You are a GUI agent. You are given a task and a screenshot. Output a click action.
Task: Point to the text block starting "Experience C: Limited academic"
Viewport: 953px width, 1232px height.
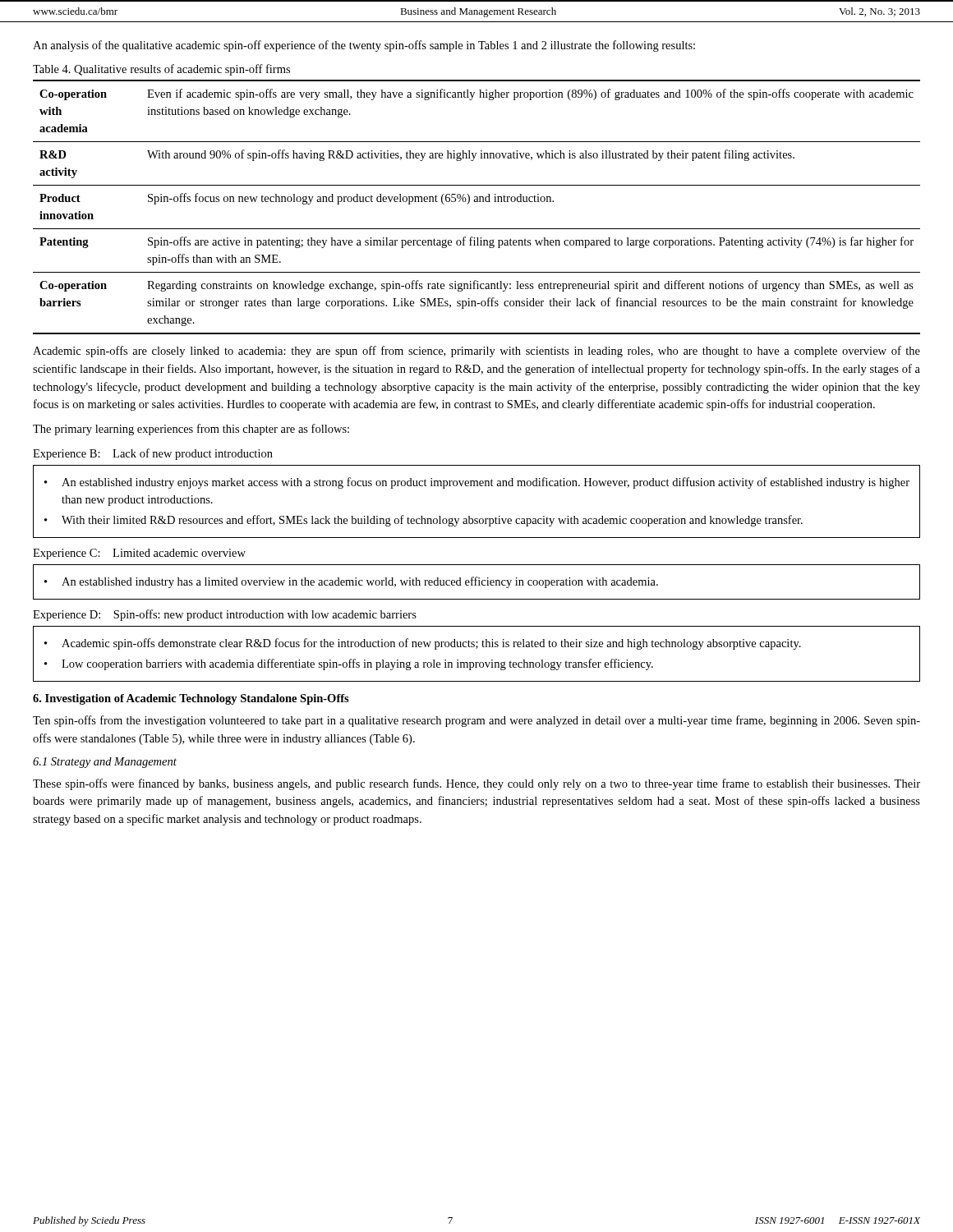139,553
